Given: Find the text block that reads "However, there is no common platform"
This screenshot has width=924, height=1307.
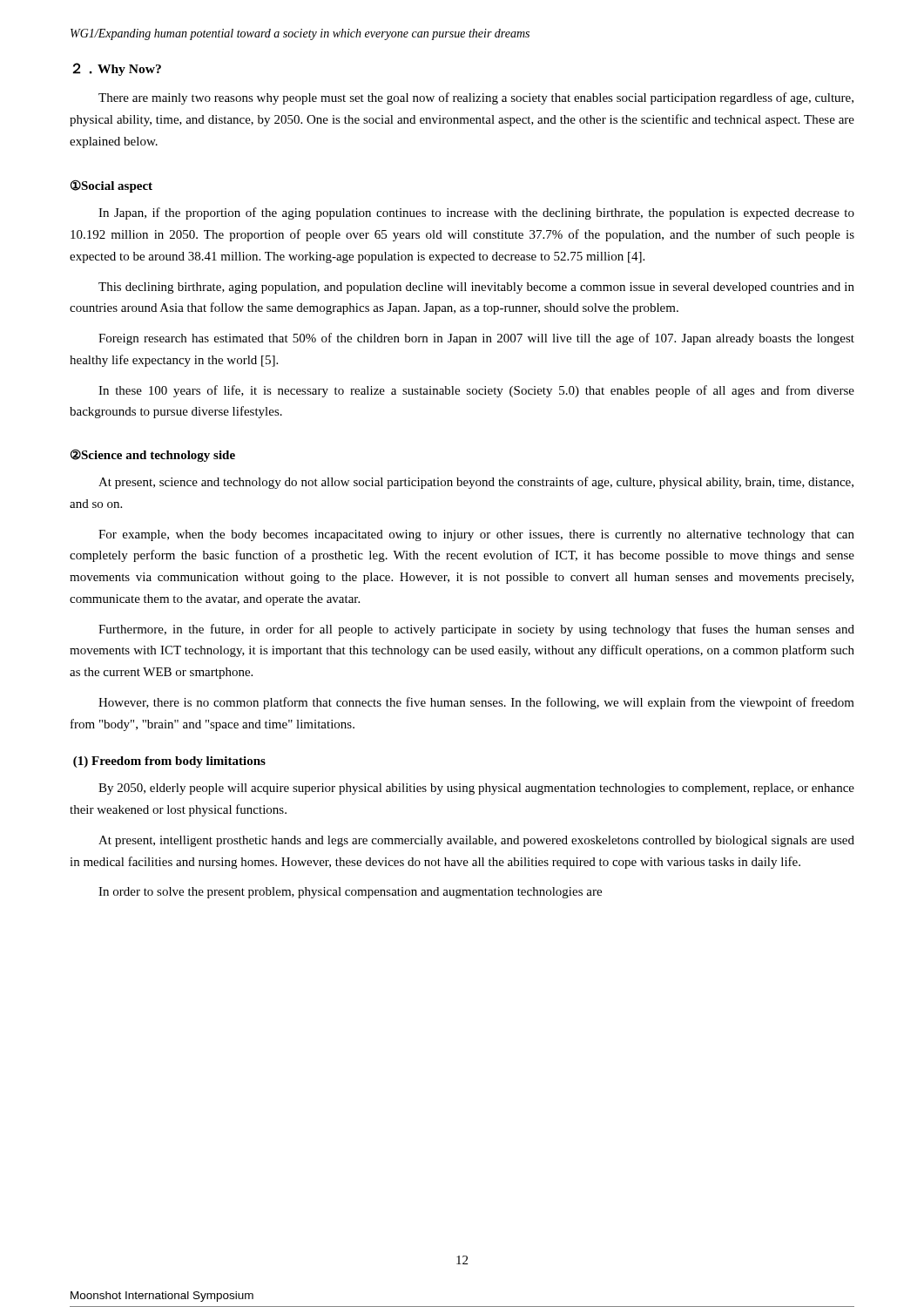Looking at the screenshot, I should point(462,713).
